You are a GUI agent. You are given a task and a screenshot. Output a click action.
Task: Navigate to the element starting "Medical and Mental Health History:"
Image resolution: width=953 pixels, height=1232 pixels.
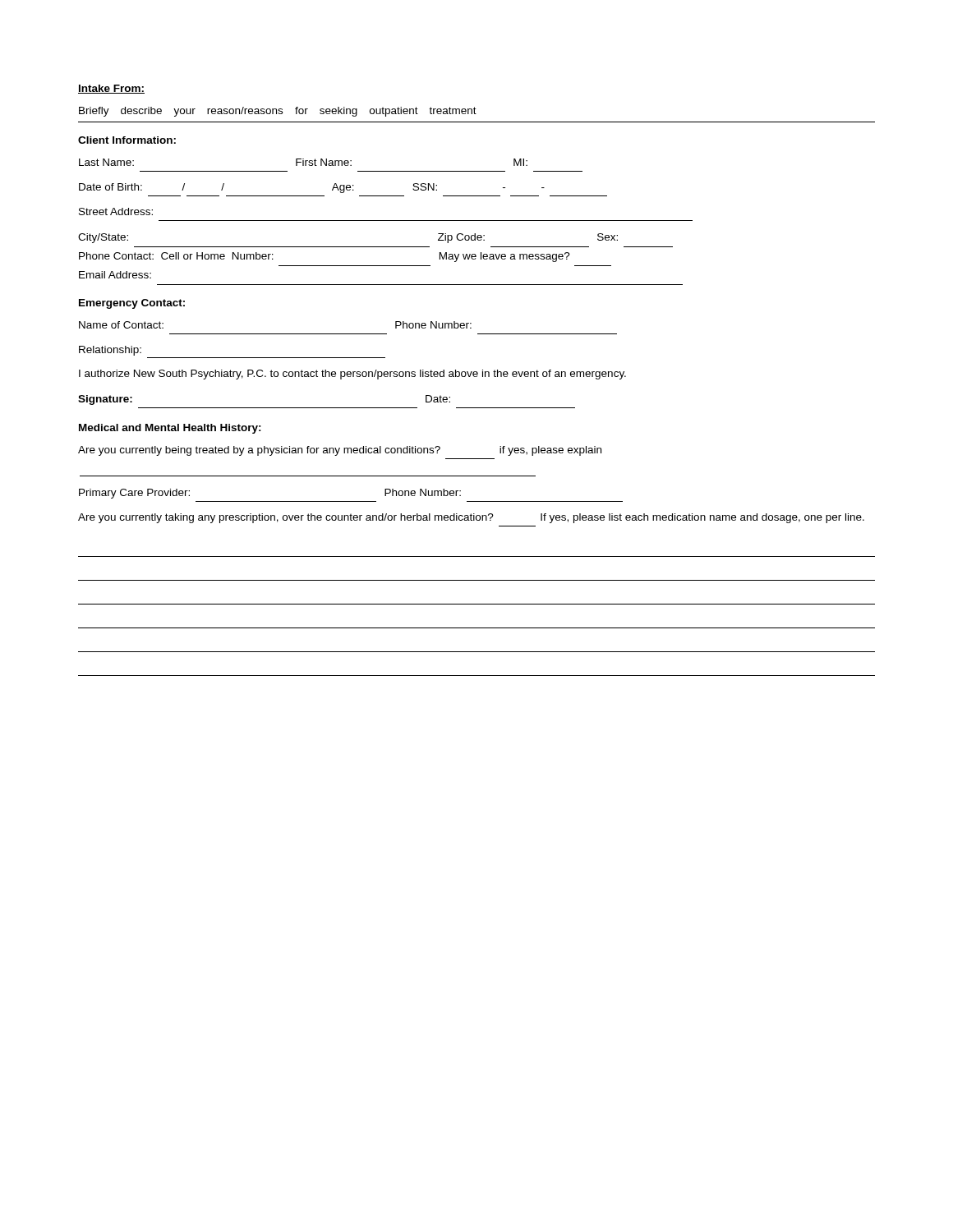point(170,428)
